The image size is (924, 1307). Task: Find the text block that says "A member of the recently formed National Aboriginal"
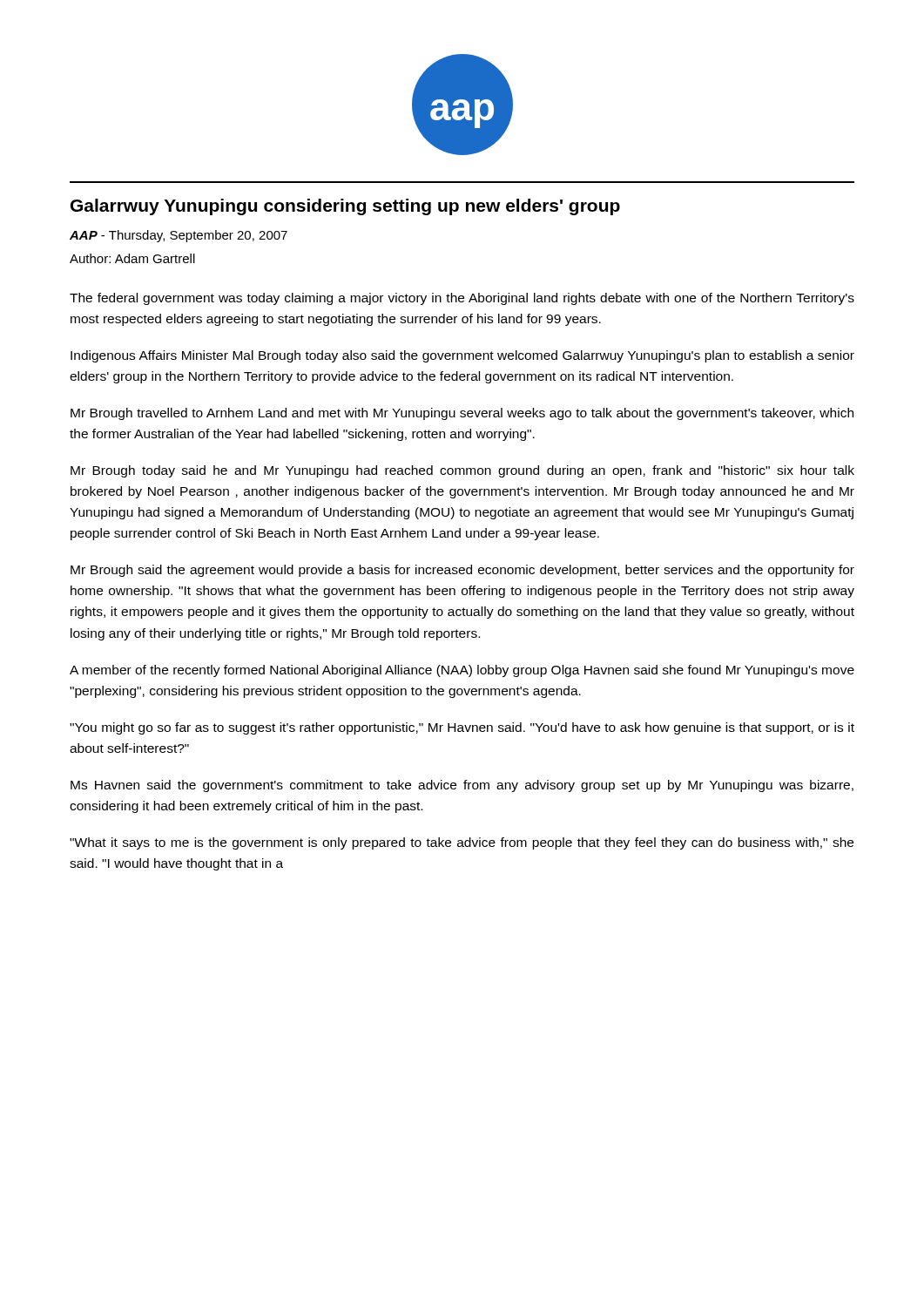pos(462,680)
